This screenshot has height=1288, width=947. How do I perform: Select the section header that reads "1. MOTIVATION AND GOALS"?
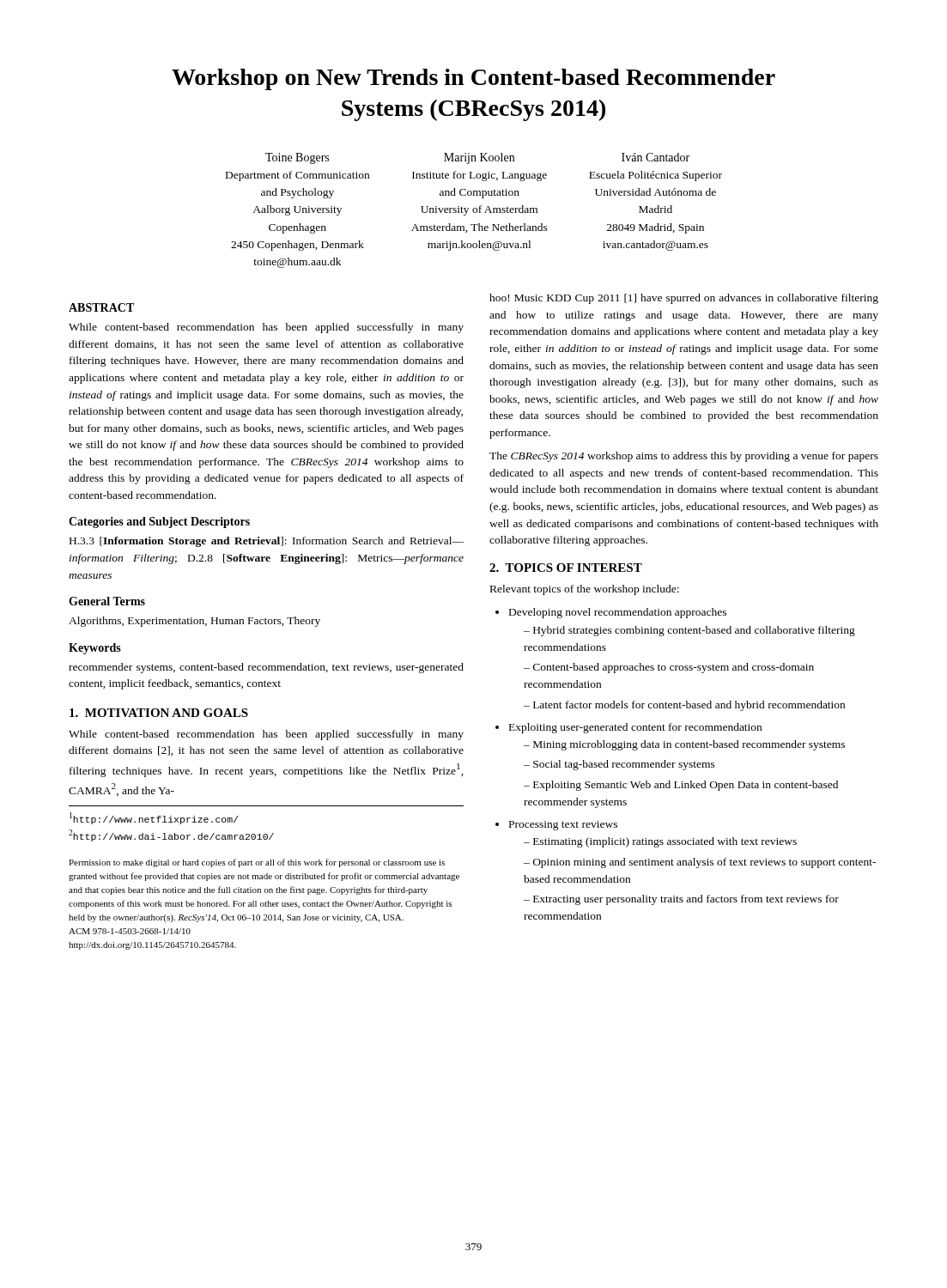pyautogui.click(x=158, y=713)
